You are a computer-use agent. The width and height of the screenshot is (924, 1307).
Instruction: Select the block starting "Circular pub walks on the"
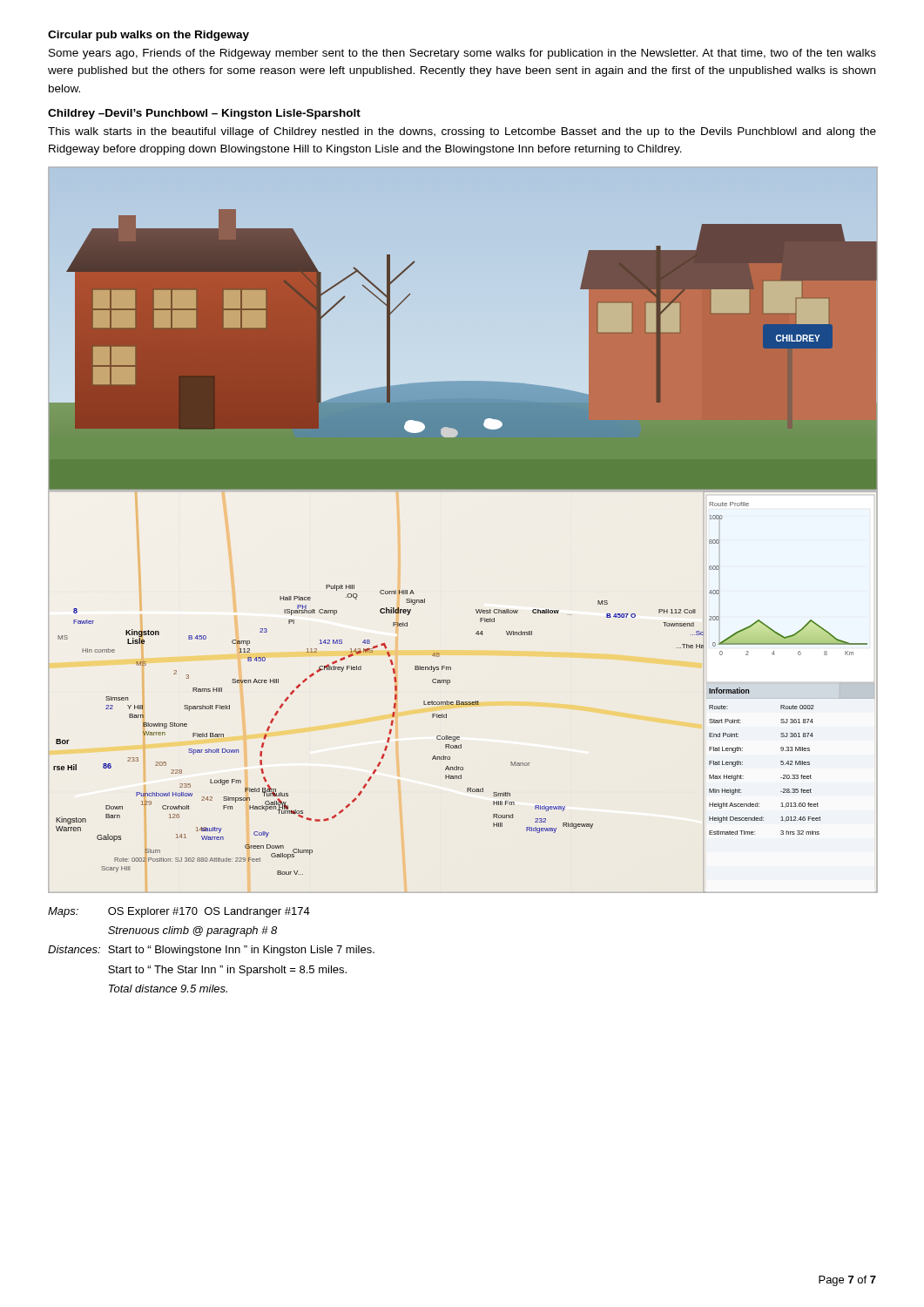(148, 34)
